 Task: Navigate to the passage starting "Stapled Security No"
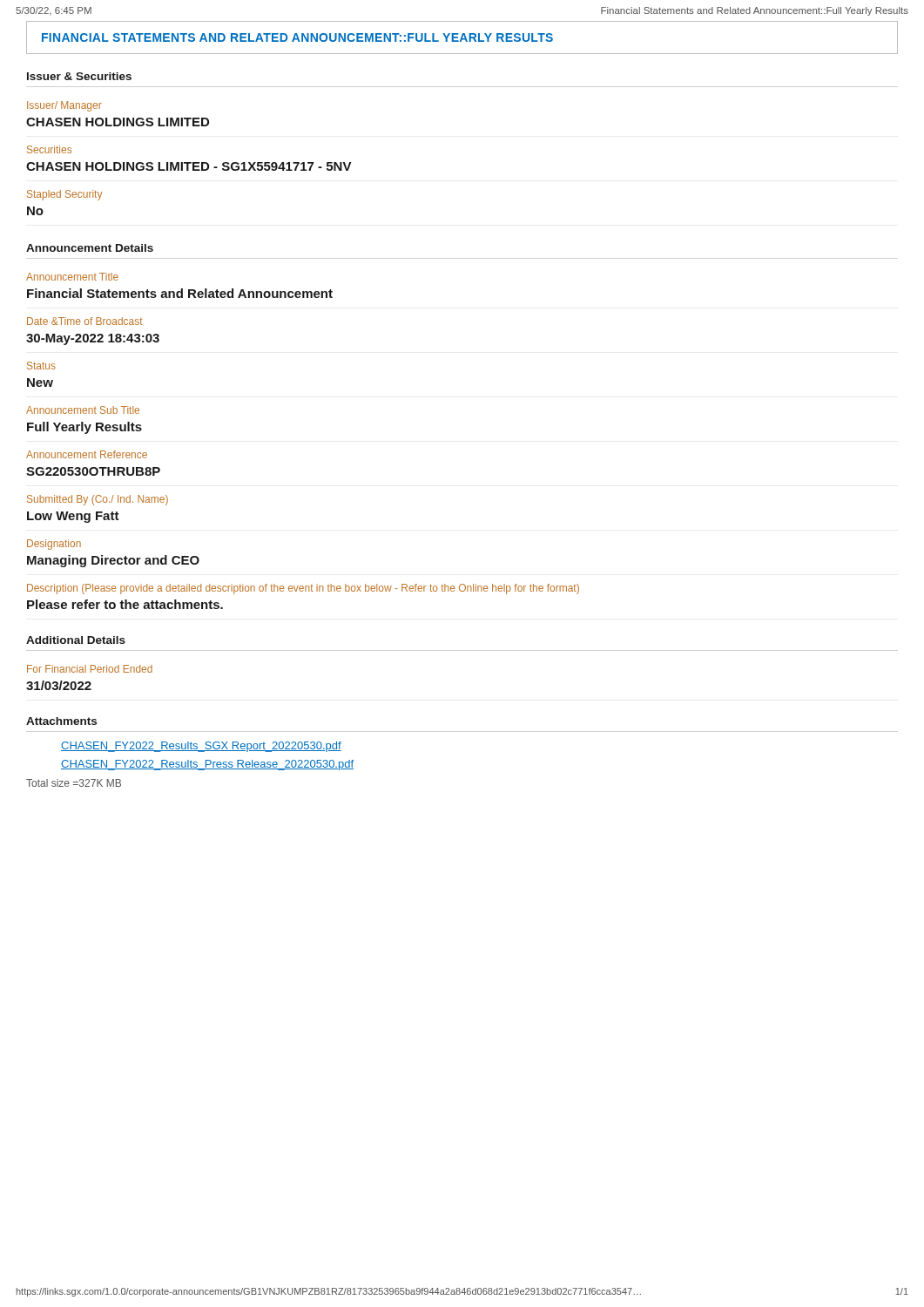pos(64,195)
